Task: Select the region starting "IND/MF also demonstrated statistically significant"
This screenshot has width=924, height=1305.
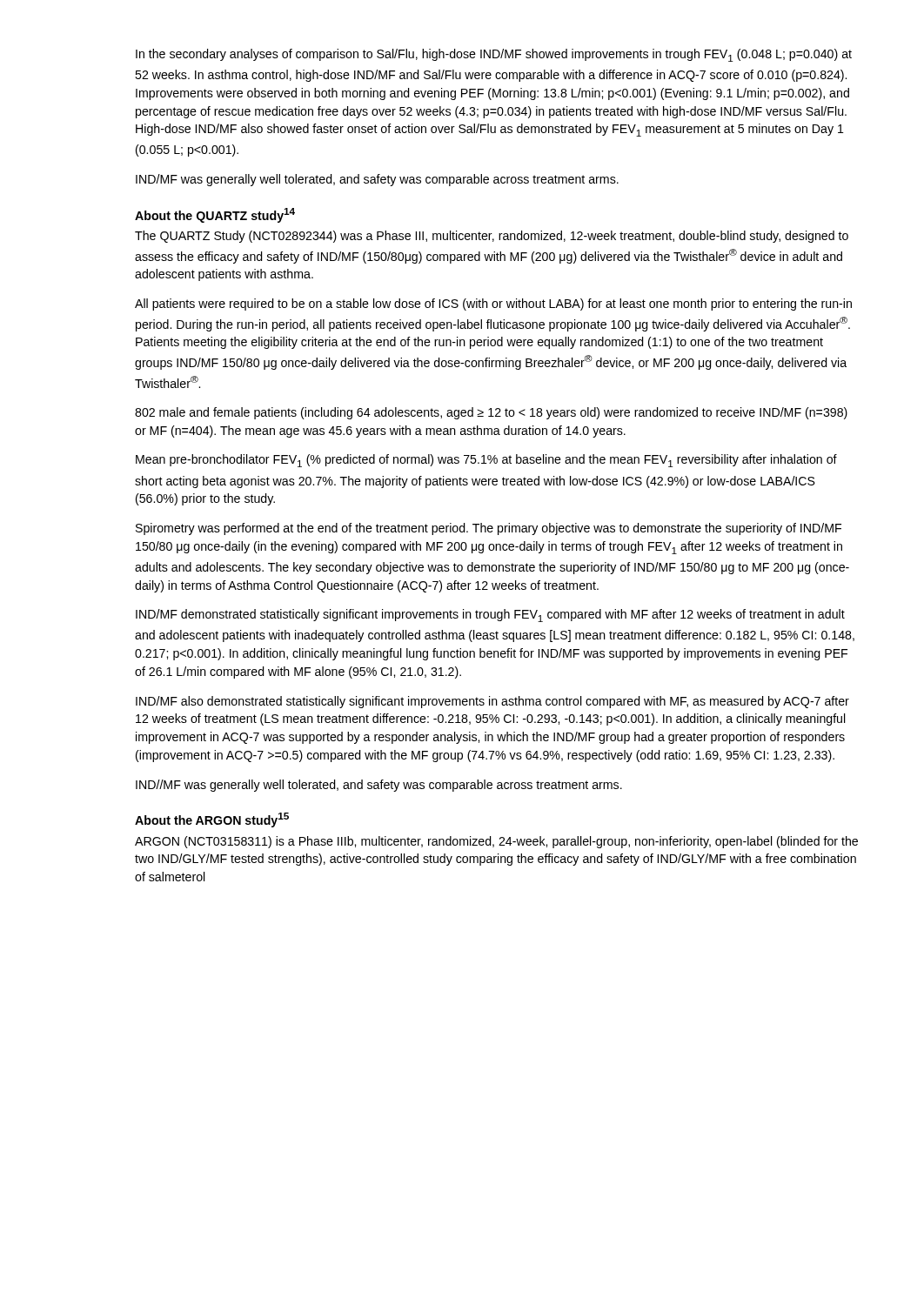Action: [x=492, y=728]
